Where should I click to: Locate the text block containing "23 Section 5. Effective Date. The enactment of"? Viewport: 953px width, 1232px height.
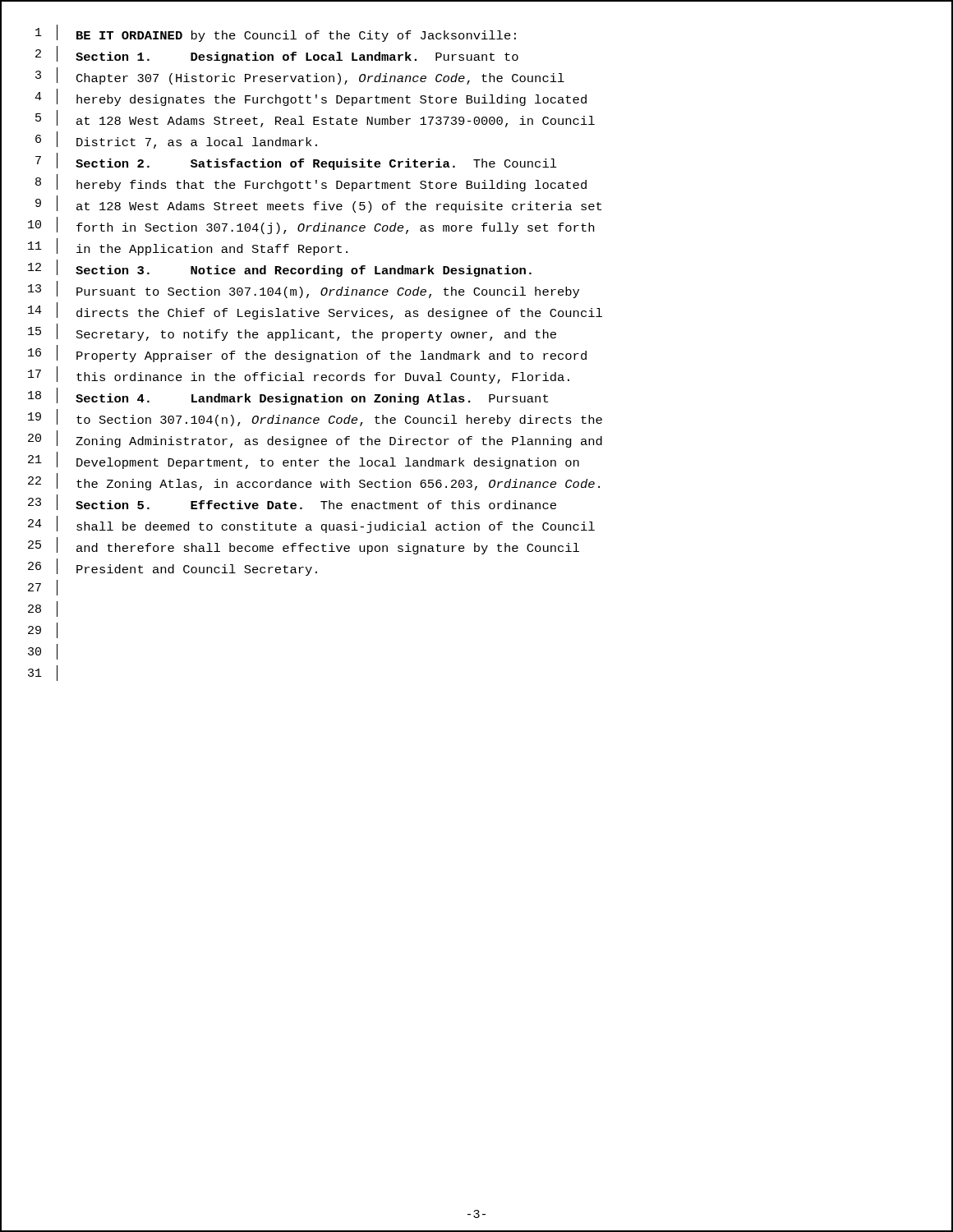click(x=476, y=537)
